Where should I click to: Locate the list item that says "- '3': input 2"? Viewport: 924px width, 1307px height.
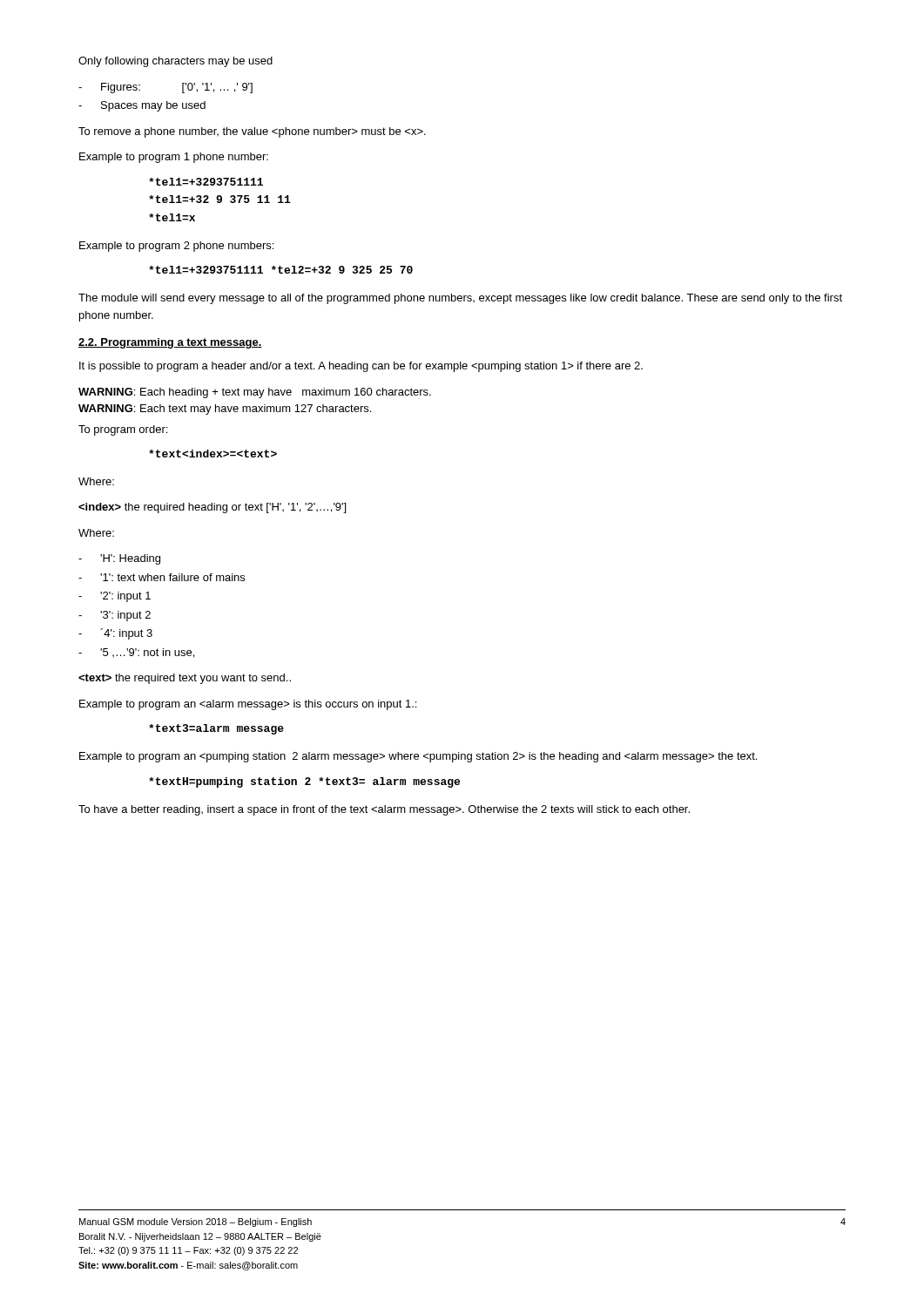click(x=115, y=615)
